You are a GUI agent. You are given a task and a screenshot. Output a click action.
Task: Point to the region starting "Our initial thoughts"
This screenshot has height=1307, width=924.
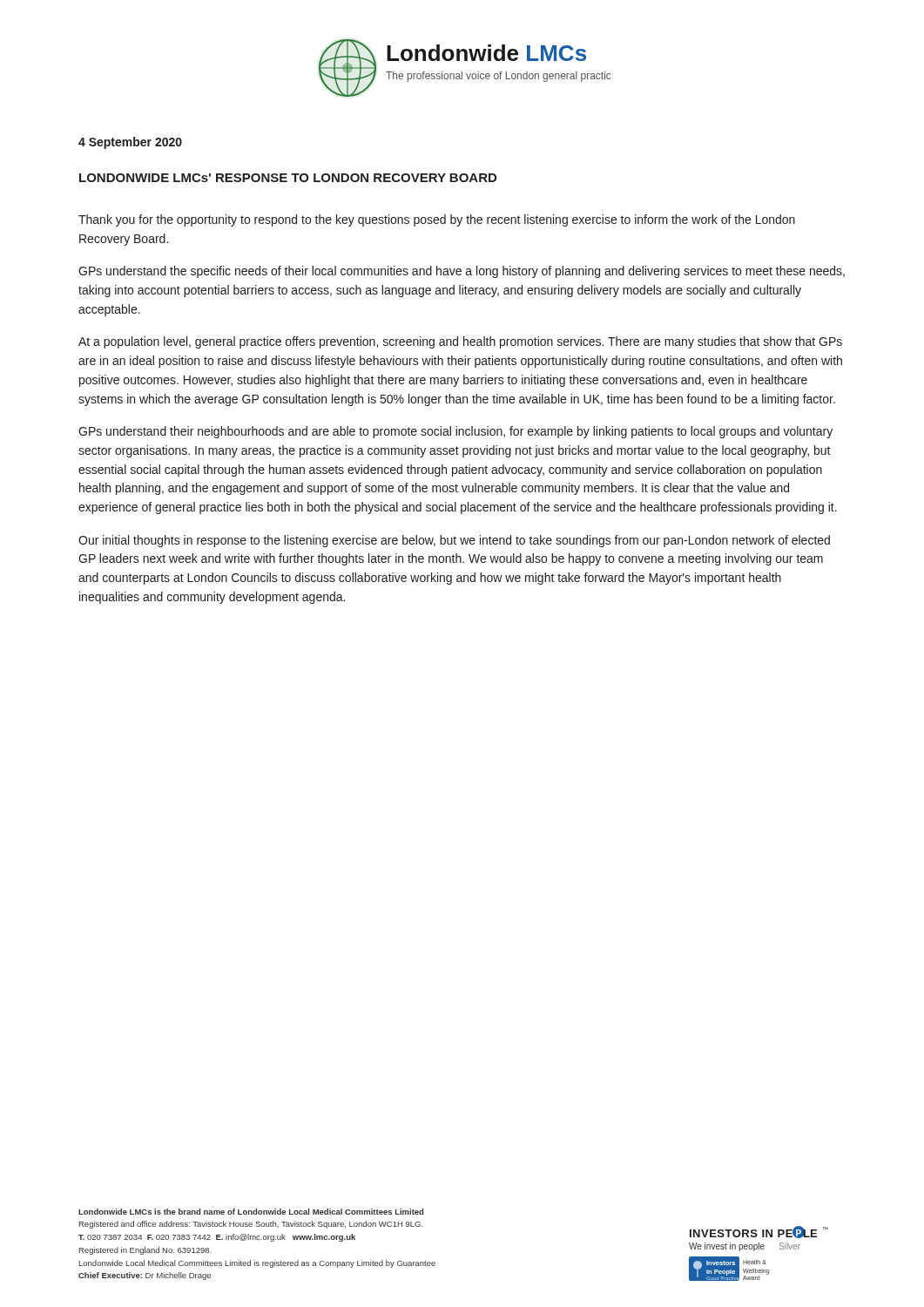[x=462, y=569]
